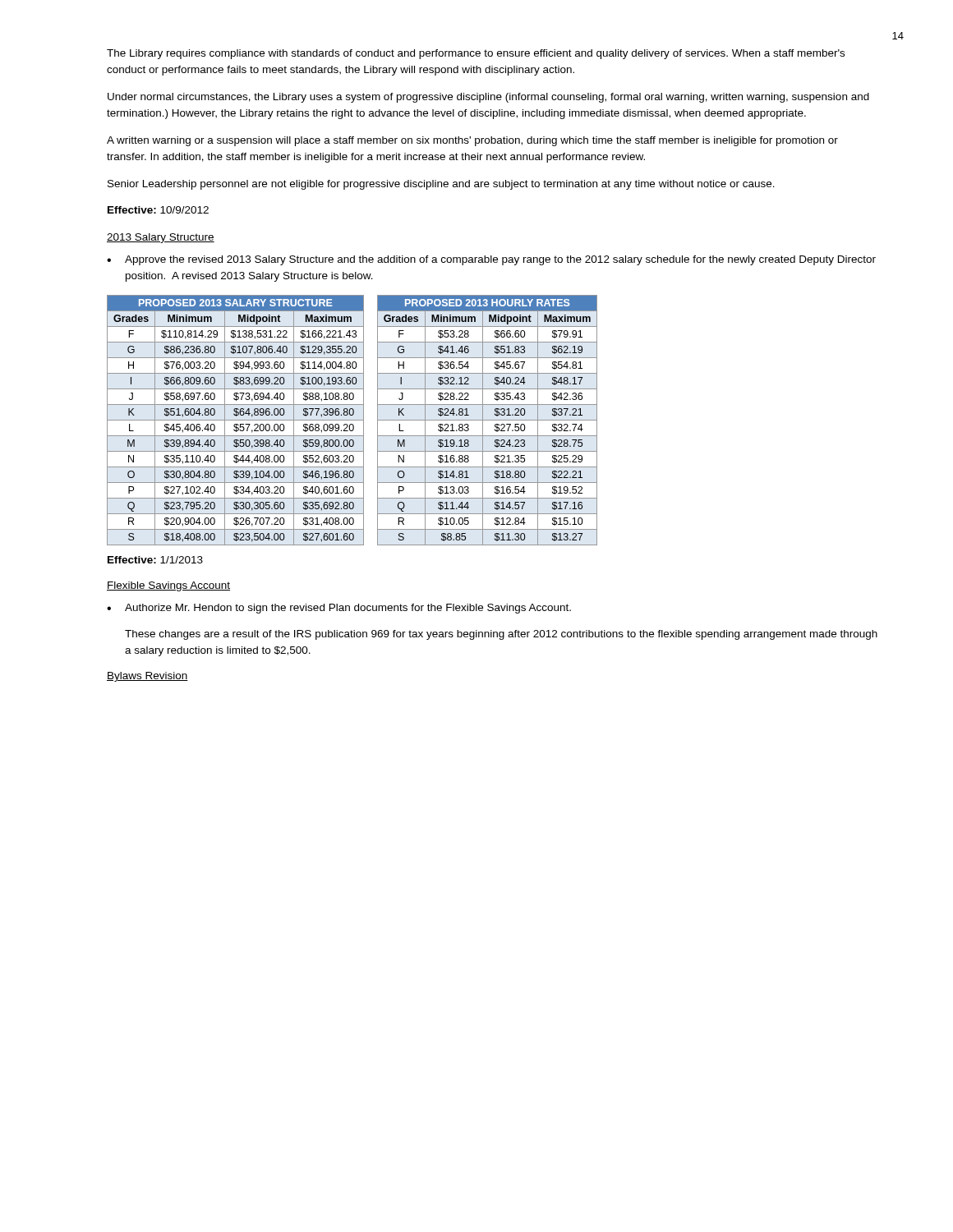Image resolution: width=953 pixels, height=1232 pixels.
Task: Click on the text block with the text "These changes are a result of the IRS"
Action: click(x=501, y=642)
